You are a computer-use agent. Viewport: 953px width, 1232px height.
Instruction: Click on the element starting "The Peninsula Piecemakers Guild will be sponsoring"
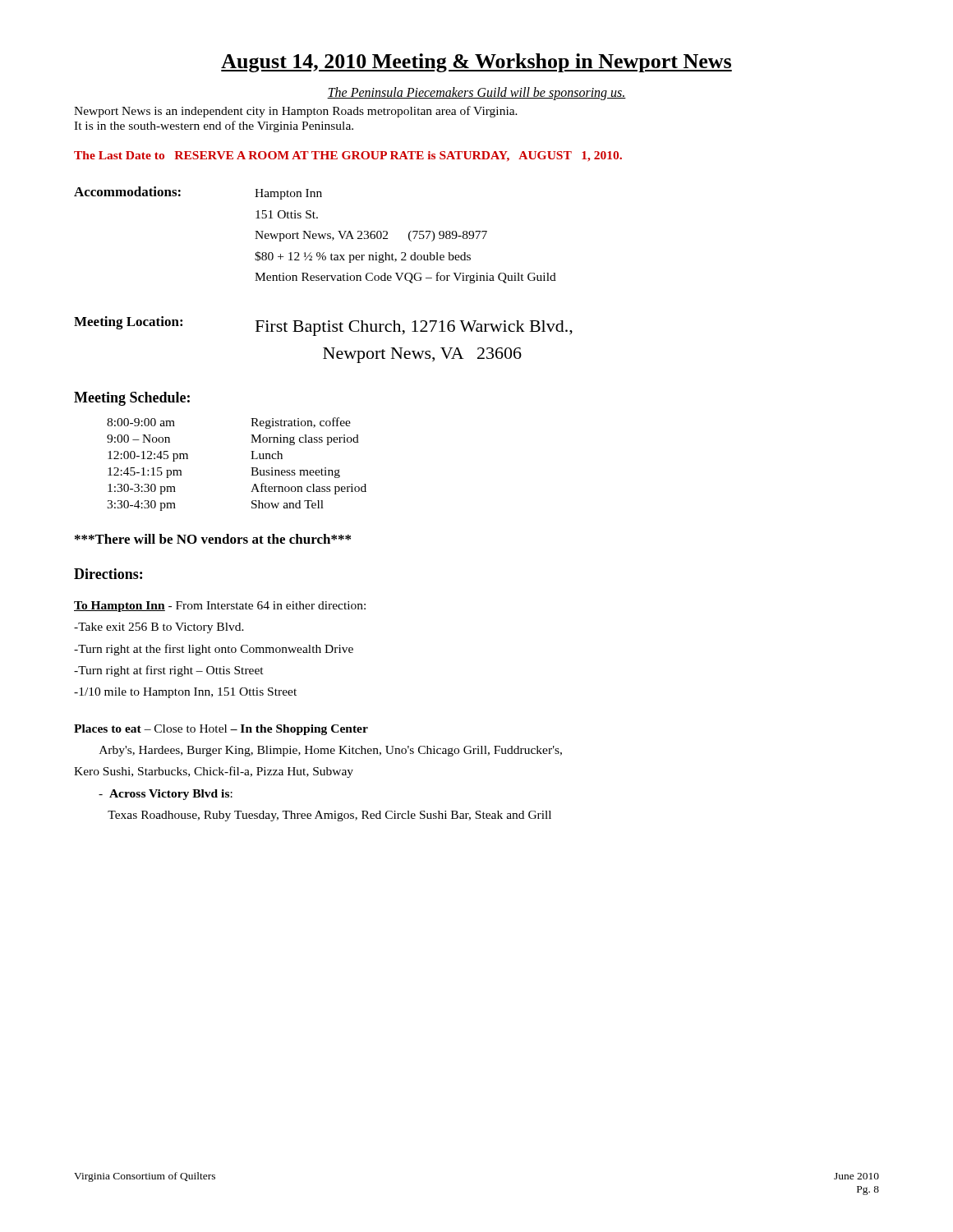click(x=476, y=92)
